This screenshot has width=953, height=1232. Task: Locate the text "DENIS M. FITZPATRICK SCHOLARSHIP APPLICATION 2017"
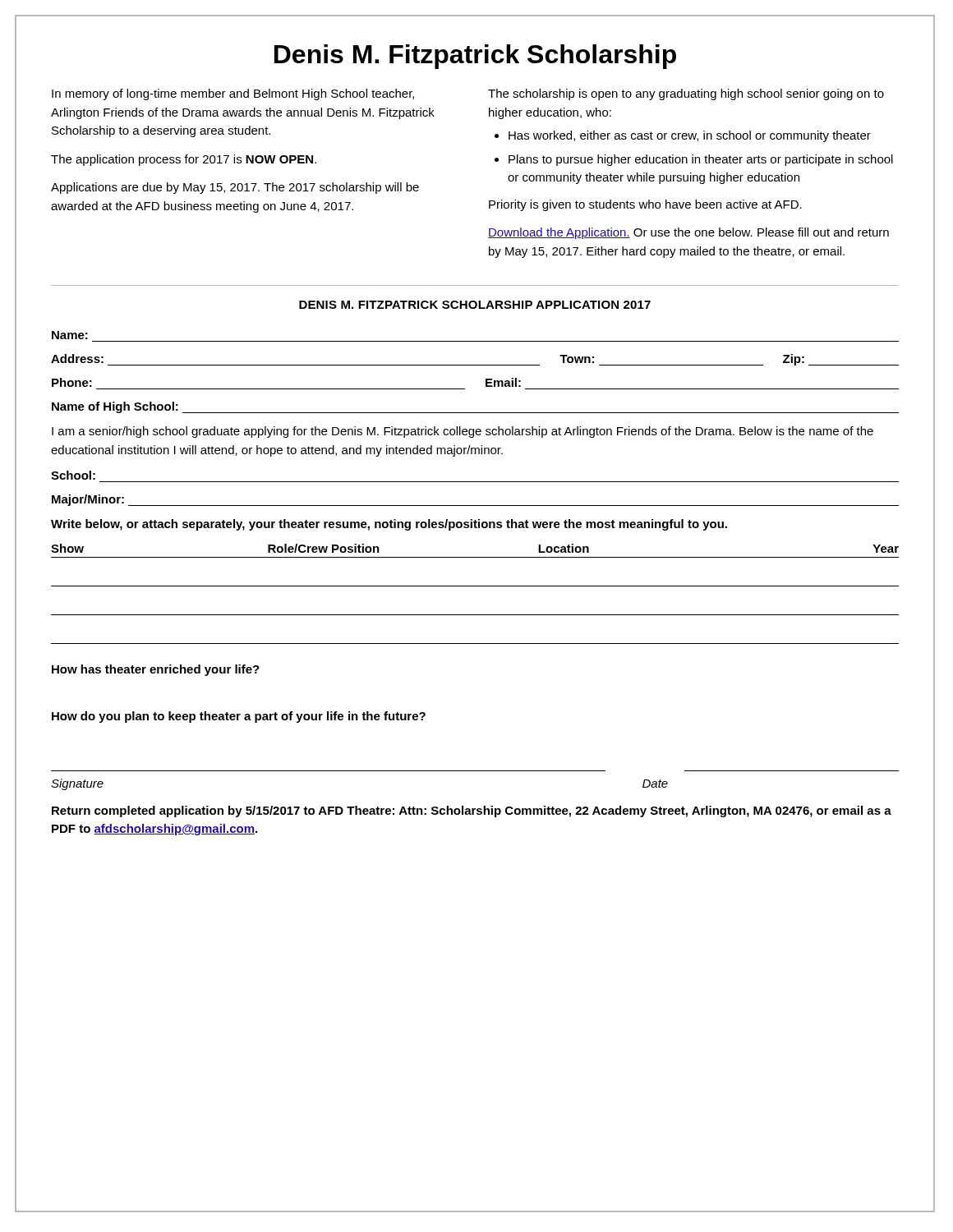(475, 304)
